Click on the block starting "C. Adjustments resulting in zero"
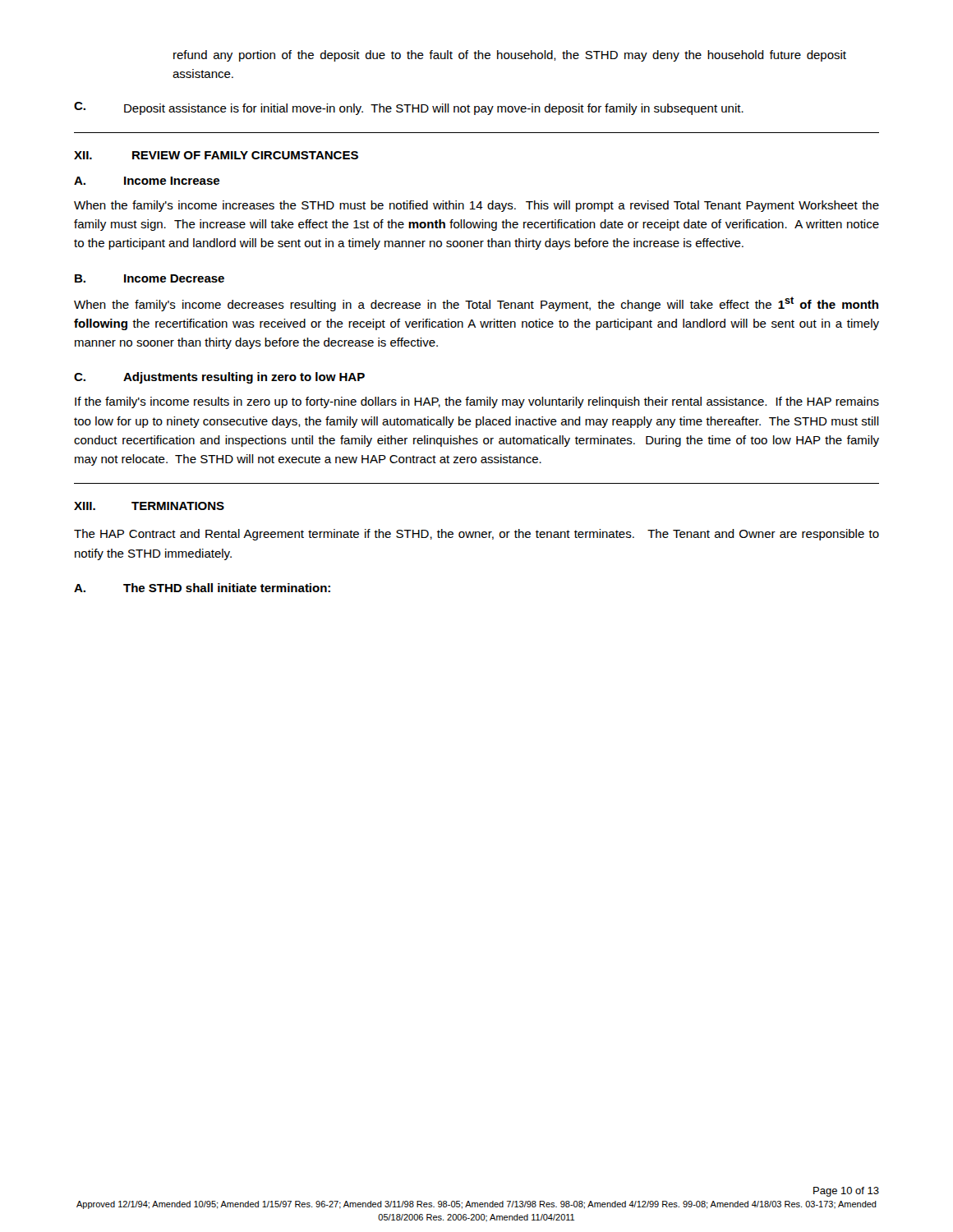Image resolution: width=953 pixels, height=1232 pixels. point(219,377)
